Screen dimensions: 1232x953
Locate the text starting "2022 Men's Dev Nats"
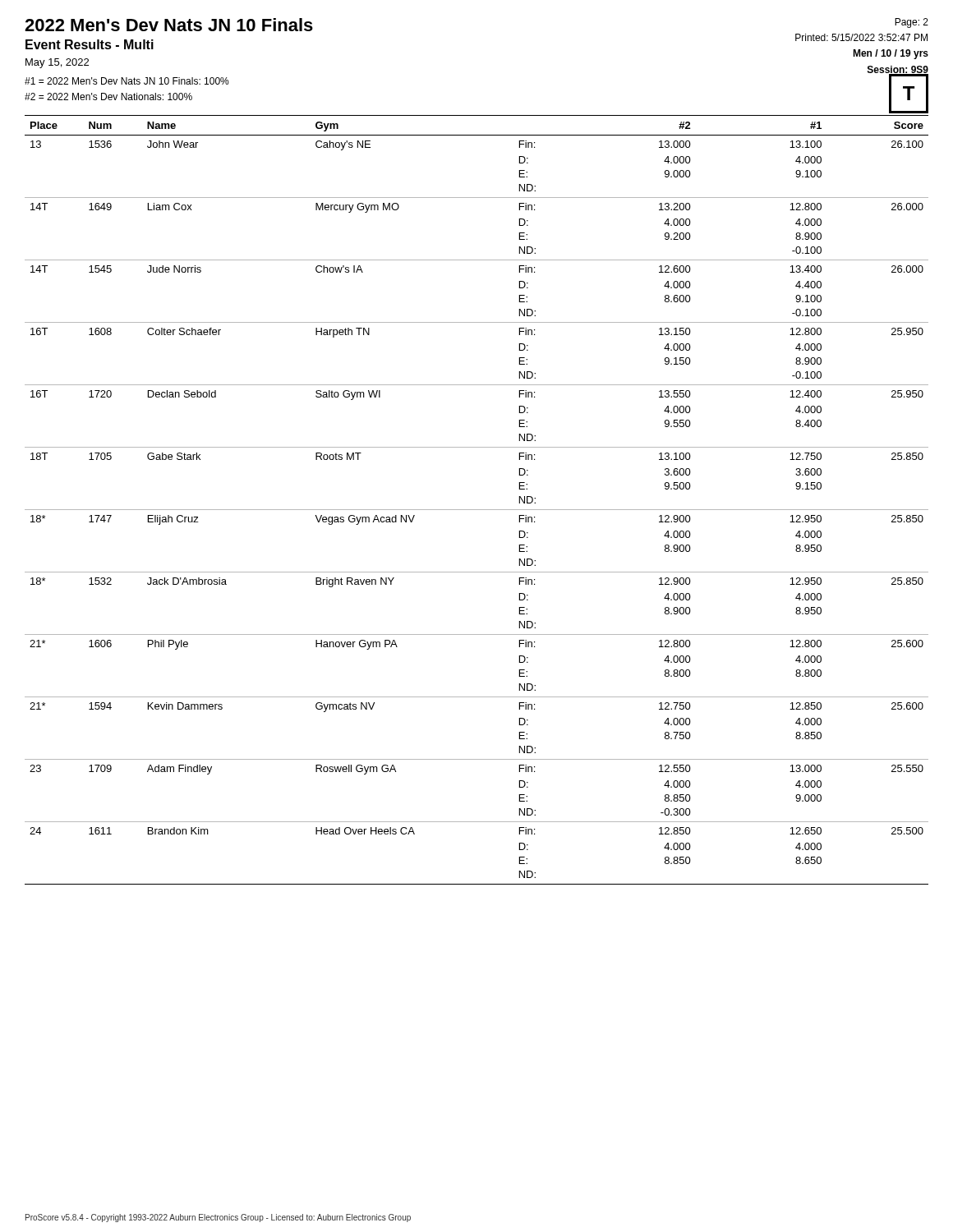coord(169,25)
